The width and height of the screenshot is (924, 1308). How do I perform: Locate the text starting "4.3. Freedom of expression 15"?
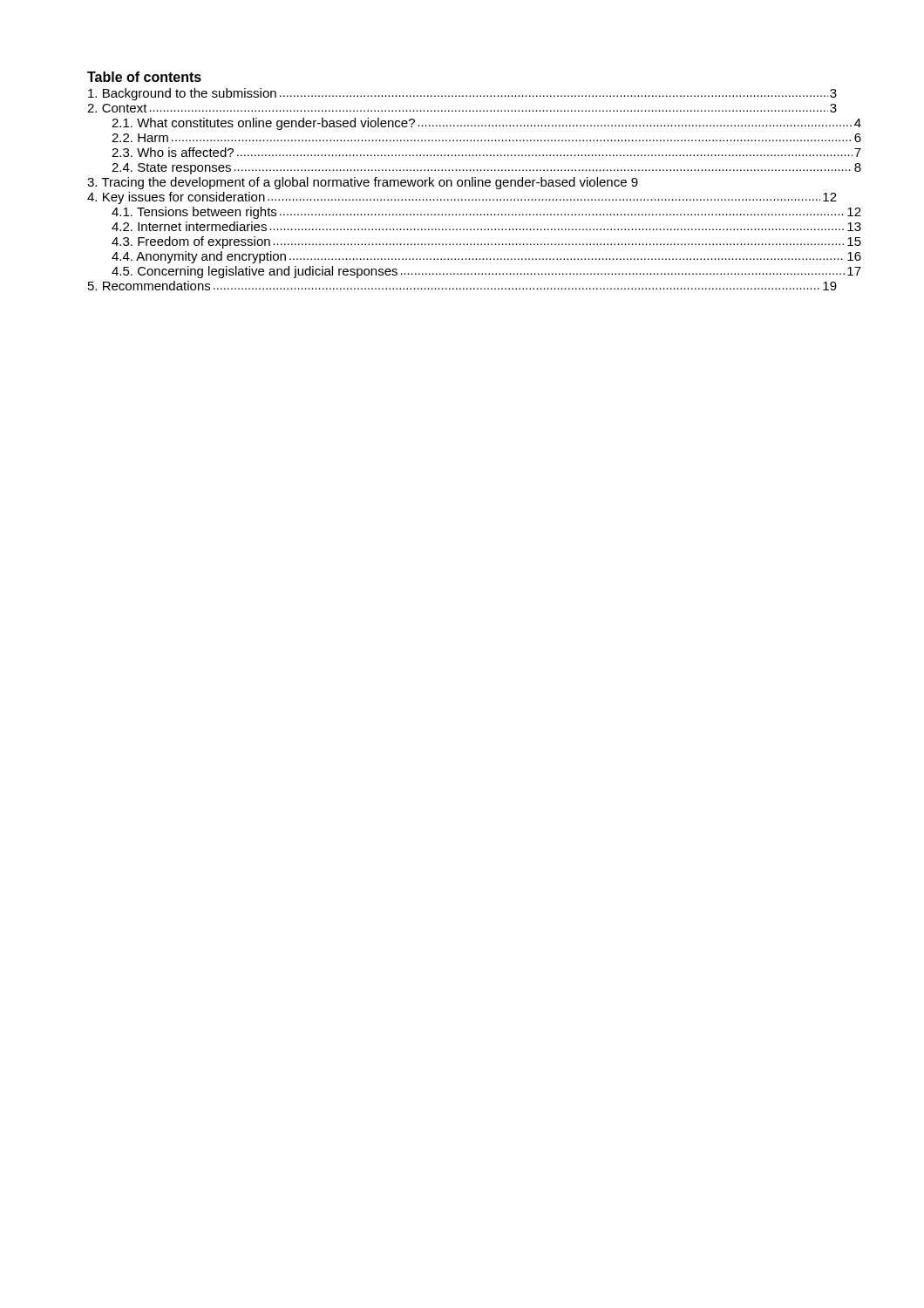click(x=462, y=241)
